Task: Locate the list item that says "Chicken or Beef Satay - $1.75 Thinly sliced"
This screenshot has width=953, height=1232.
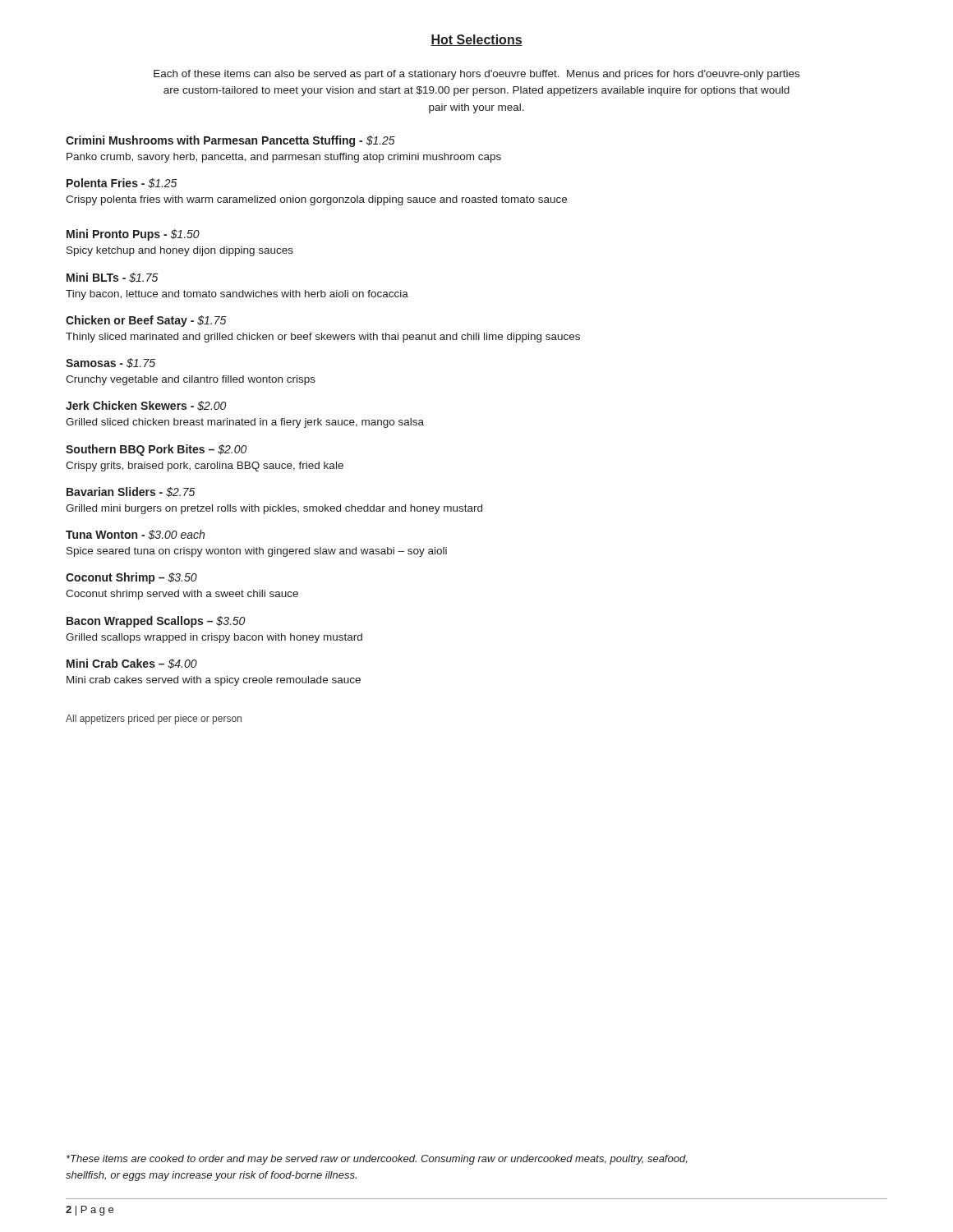Action: (x=476, y=329)
